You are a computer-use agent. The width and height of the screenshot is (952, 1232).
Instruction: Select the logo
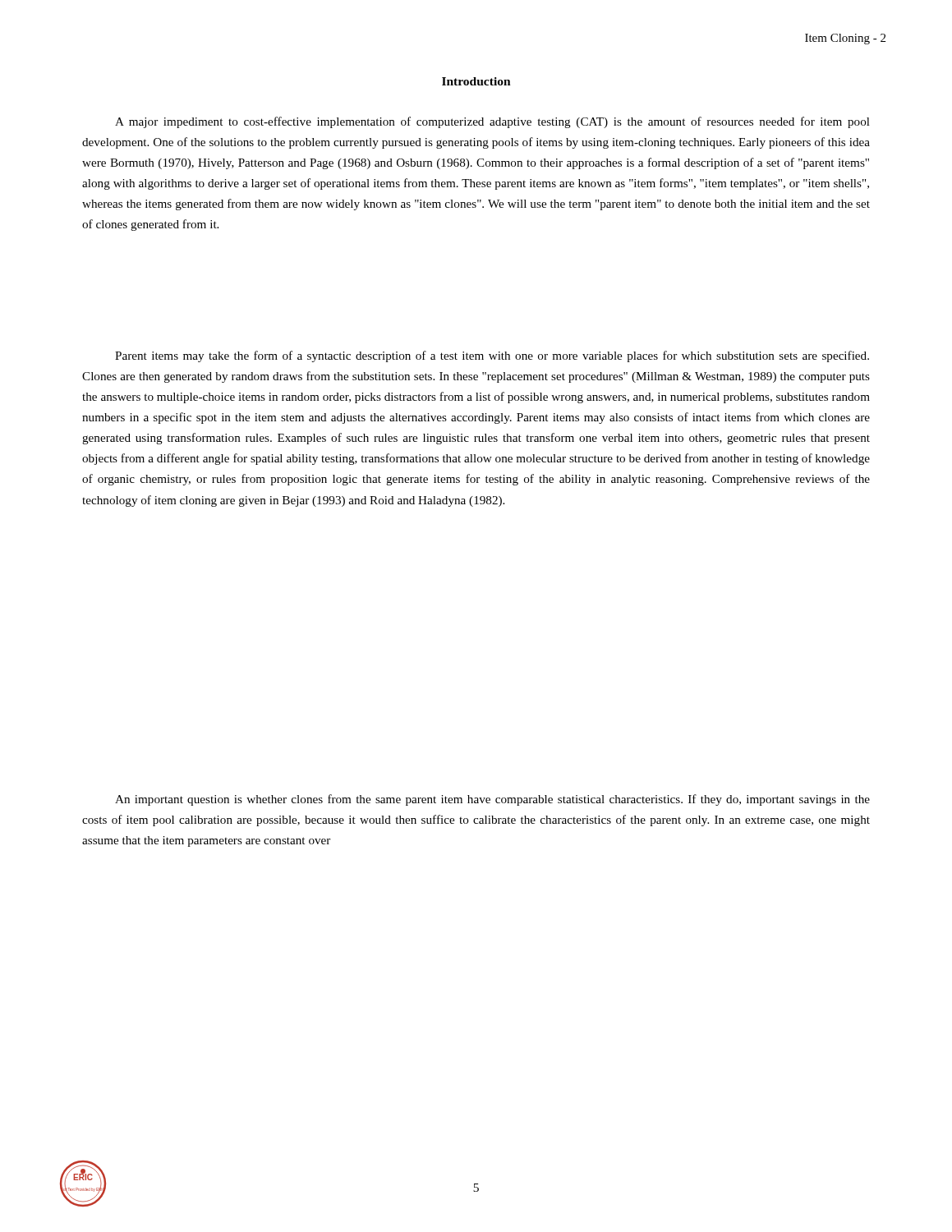click(x=83, y=1184)
